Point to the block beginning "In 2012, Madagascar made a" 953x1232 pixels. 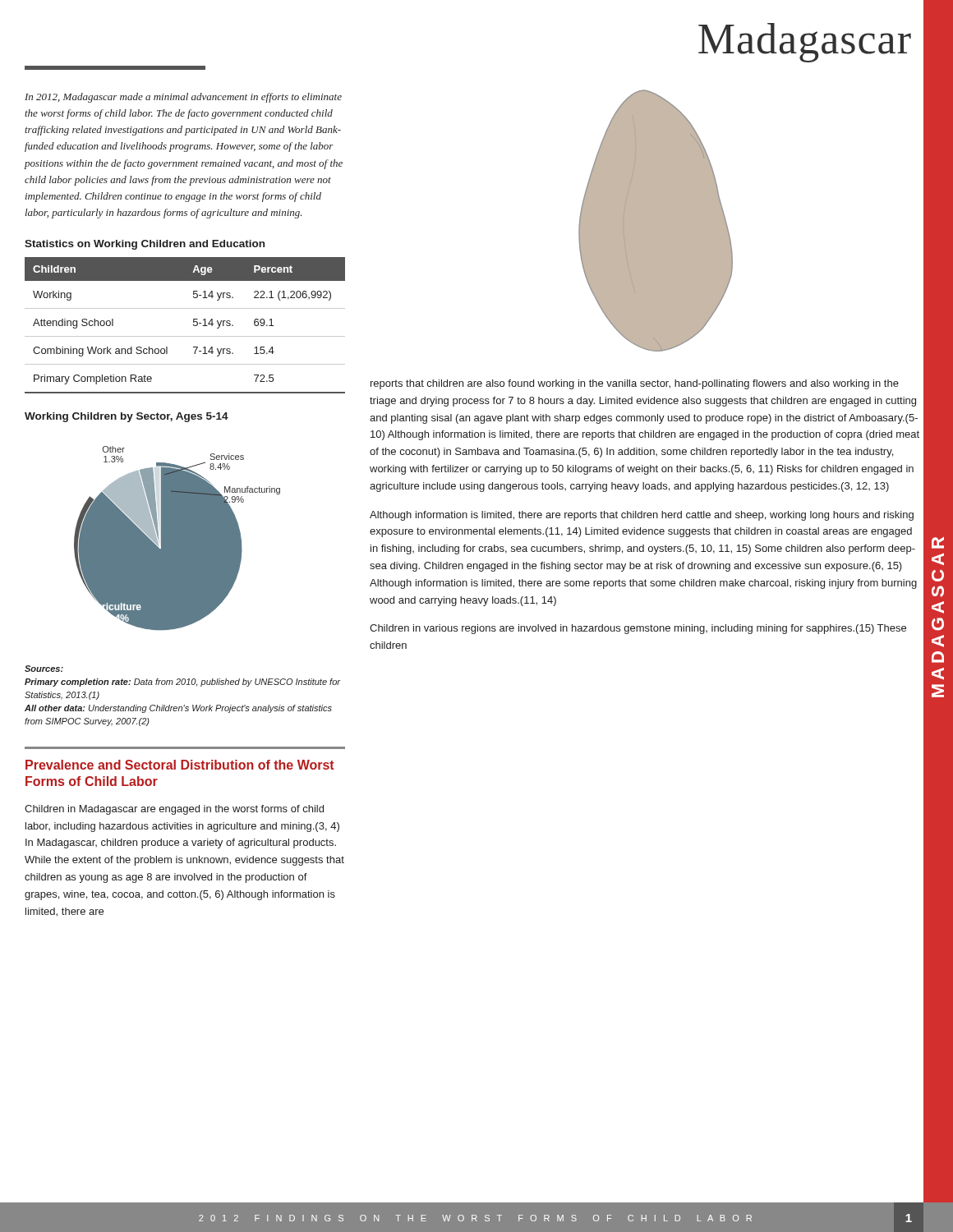pos(185,155)
